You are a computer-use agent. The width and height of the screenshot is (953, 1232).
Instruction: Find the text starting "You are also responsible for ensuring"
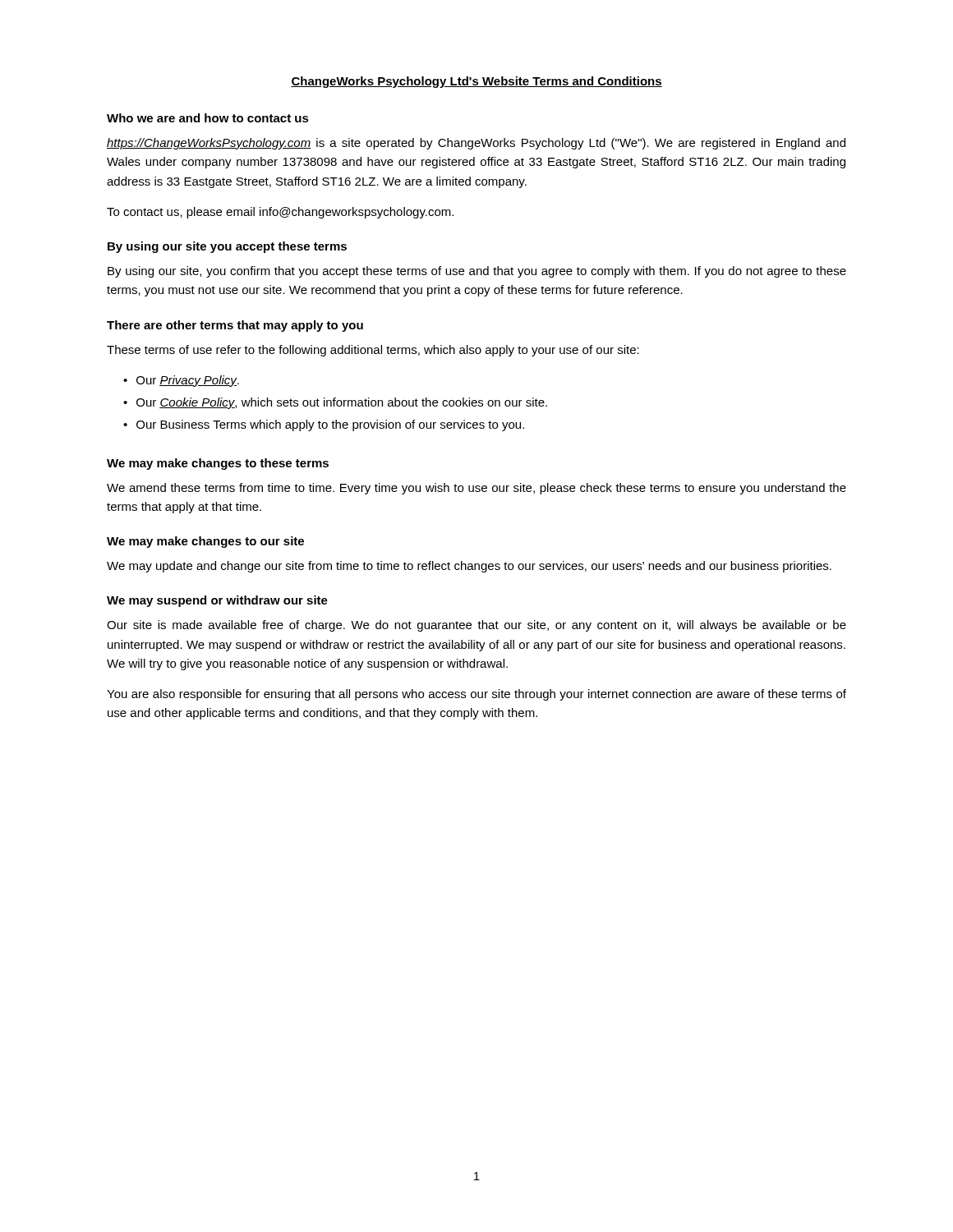coord(476,703)
